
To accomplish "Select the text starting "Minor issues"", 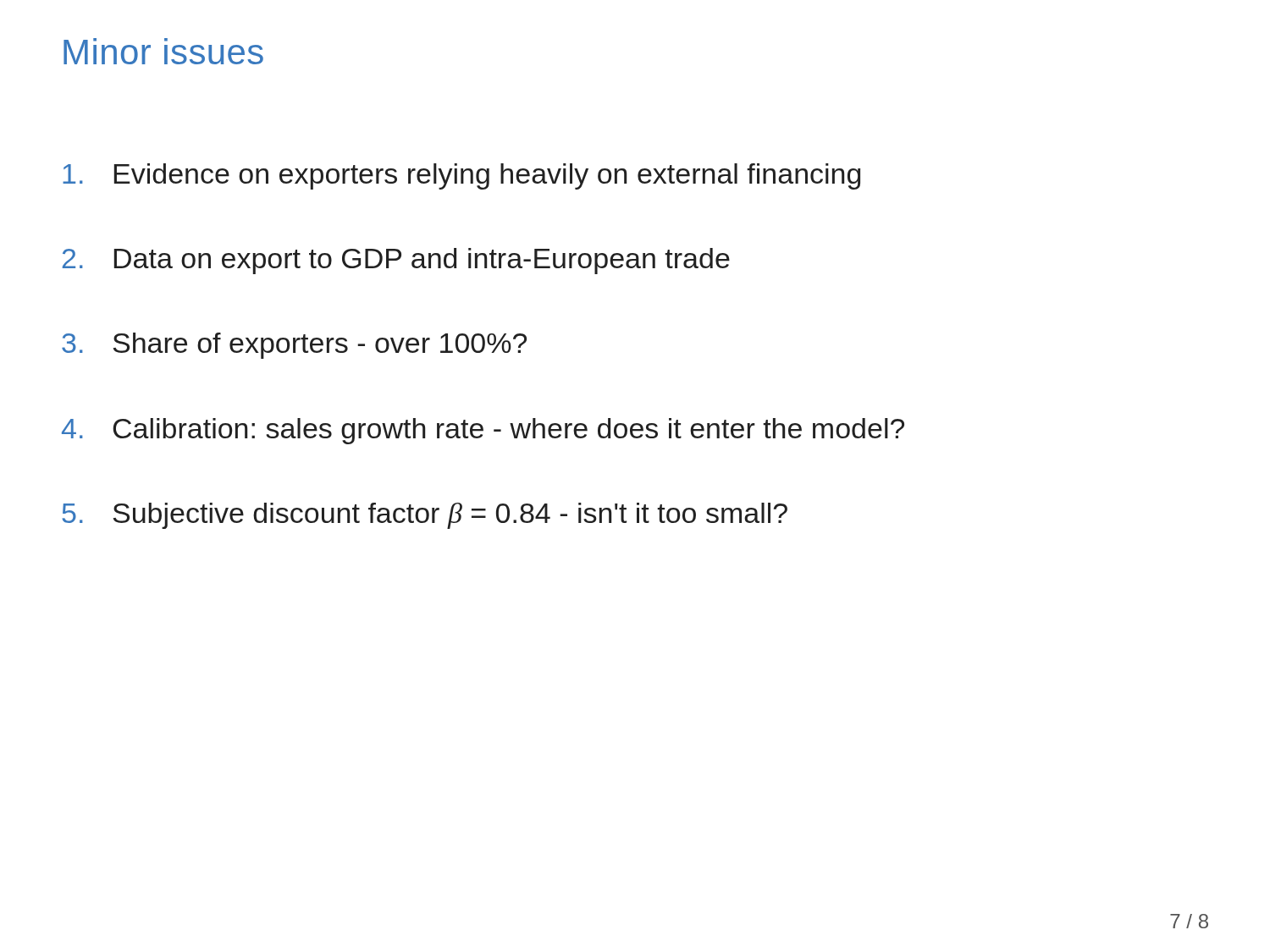I will 163,52.
